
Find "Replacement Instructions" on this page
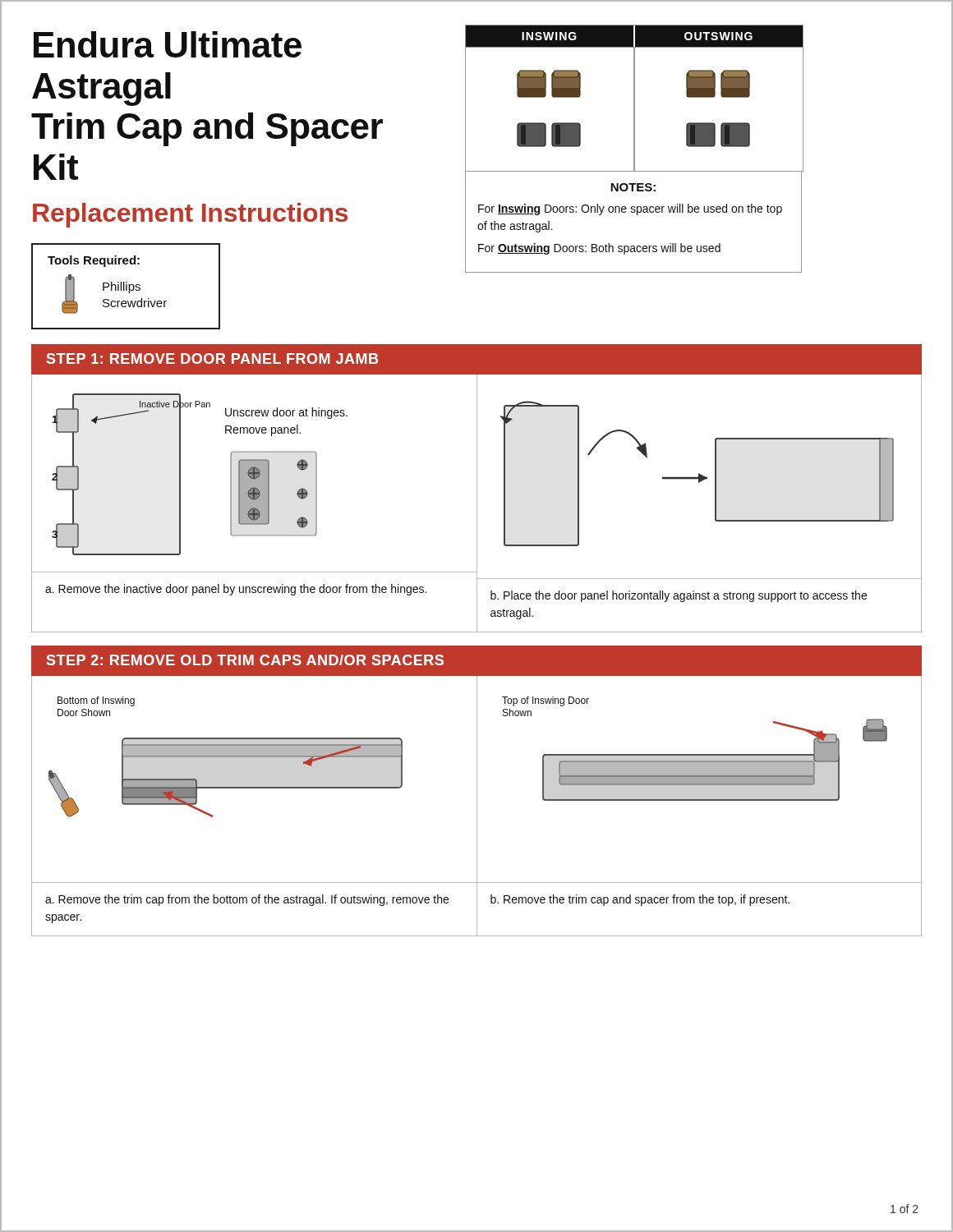tap(233, 213)
